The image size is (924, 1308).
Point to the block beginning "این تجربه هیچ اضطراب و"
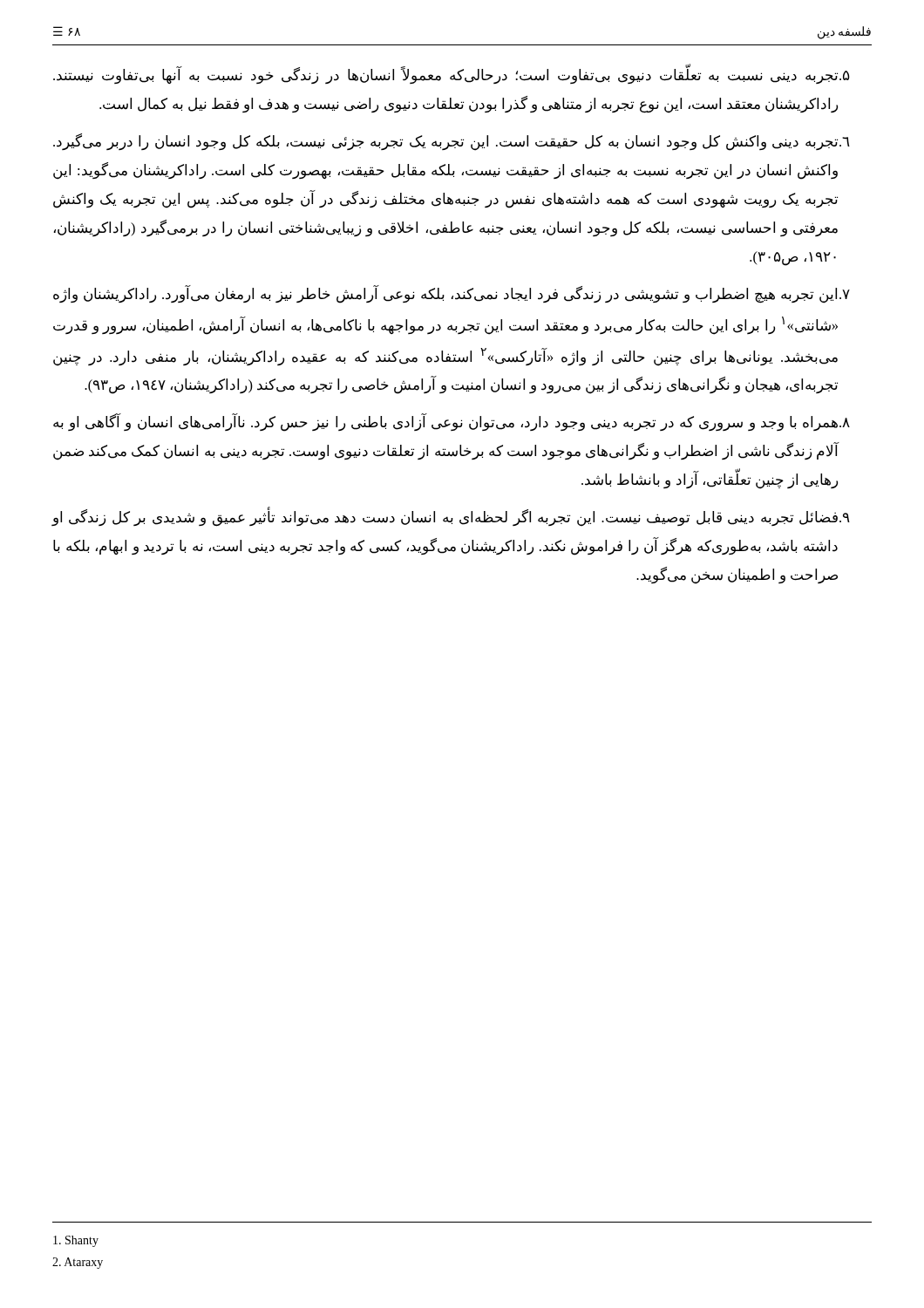[462, 340]
